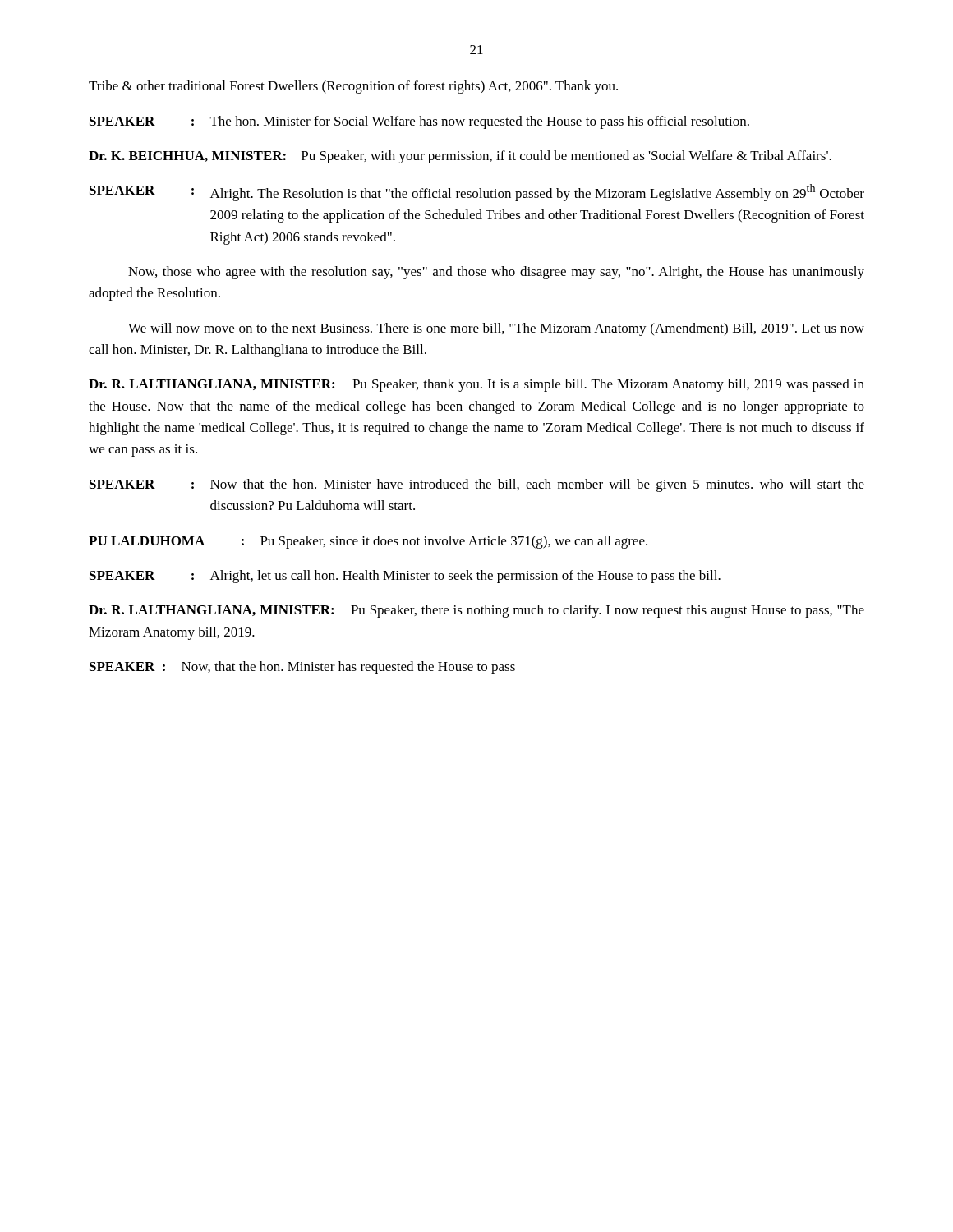Click the passage that begins "SPEAKER : Now that the hon."

click(x=476, y=495)
